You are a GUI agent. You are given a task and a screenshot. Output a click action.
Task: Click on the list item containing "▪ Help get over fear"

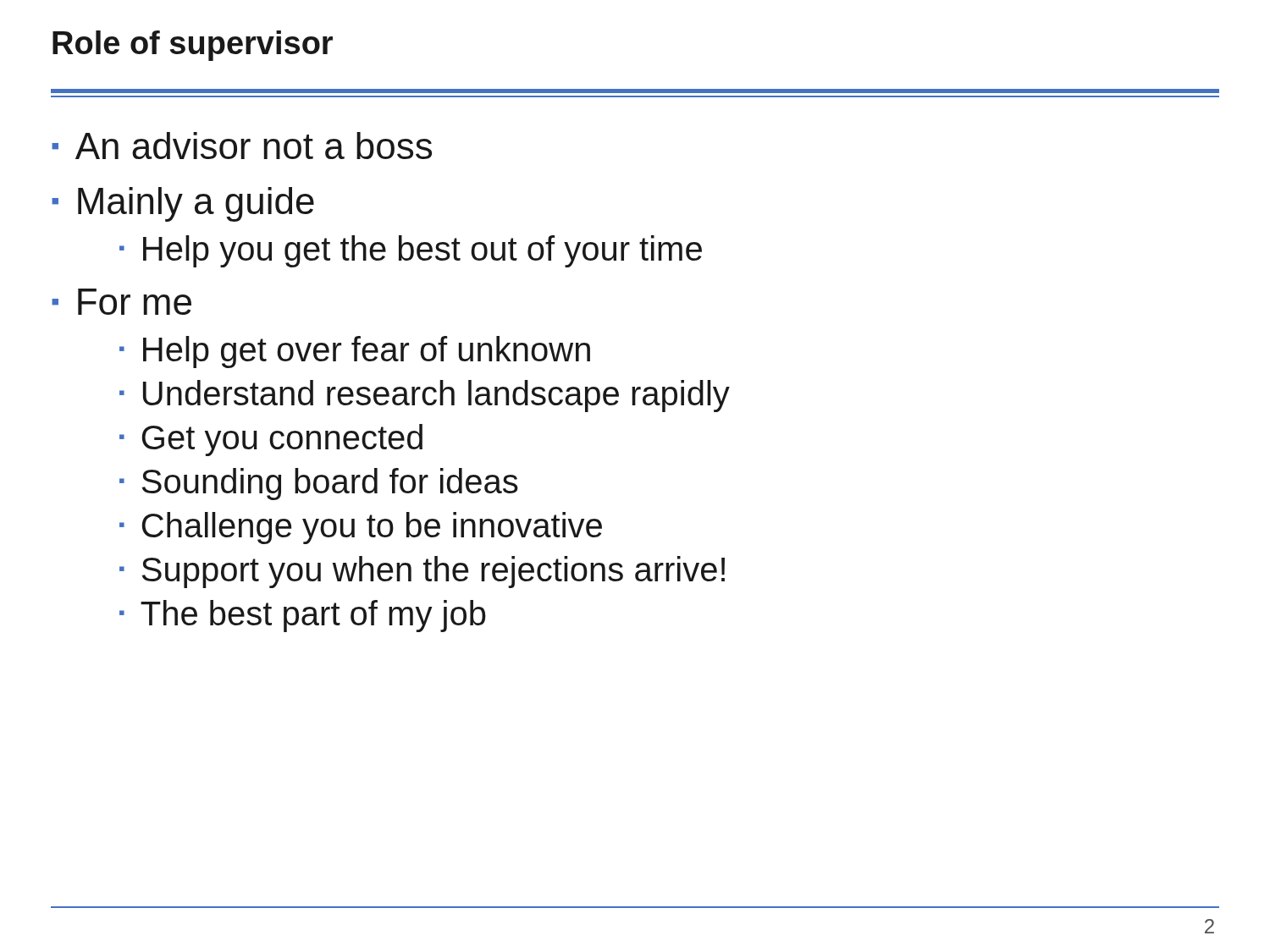click(x=355, y=349)
